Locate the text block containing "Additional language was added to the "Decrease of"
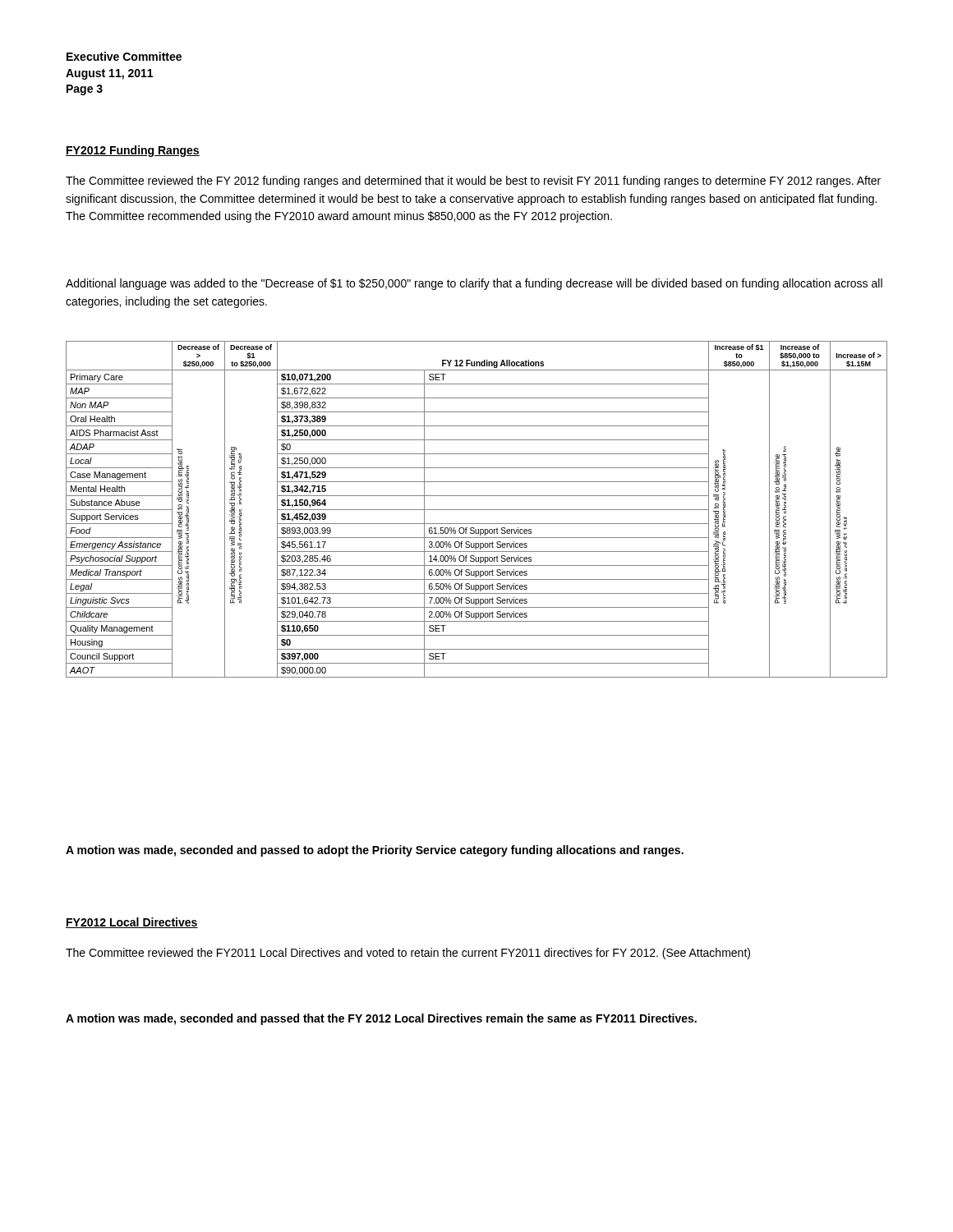 pos(474,292)
